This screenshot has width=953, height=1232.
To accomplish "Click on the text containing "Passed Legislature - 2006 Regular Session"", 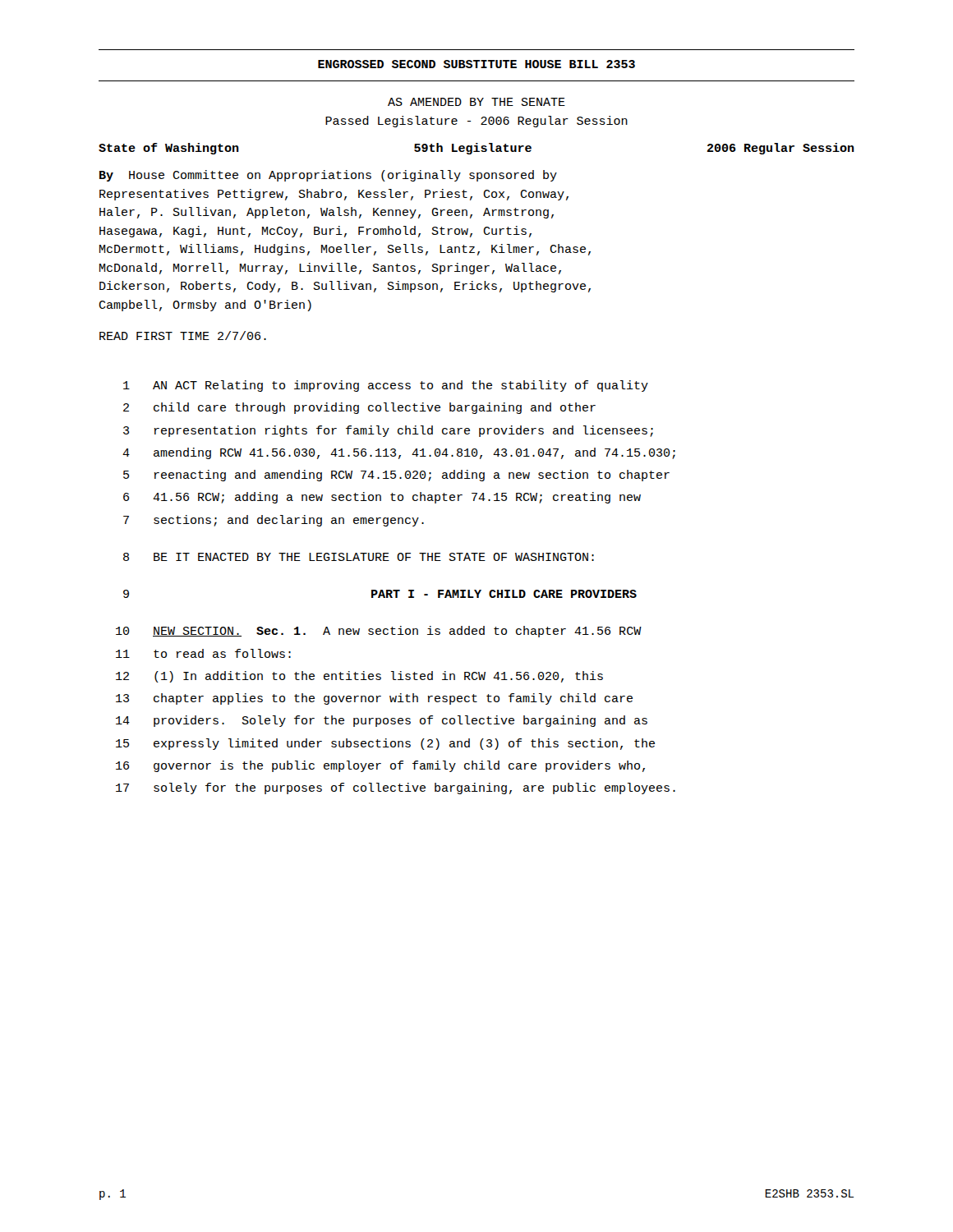I will [476, 122].
